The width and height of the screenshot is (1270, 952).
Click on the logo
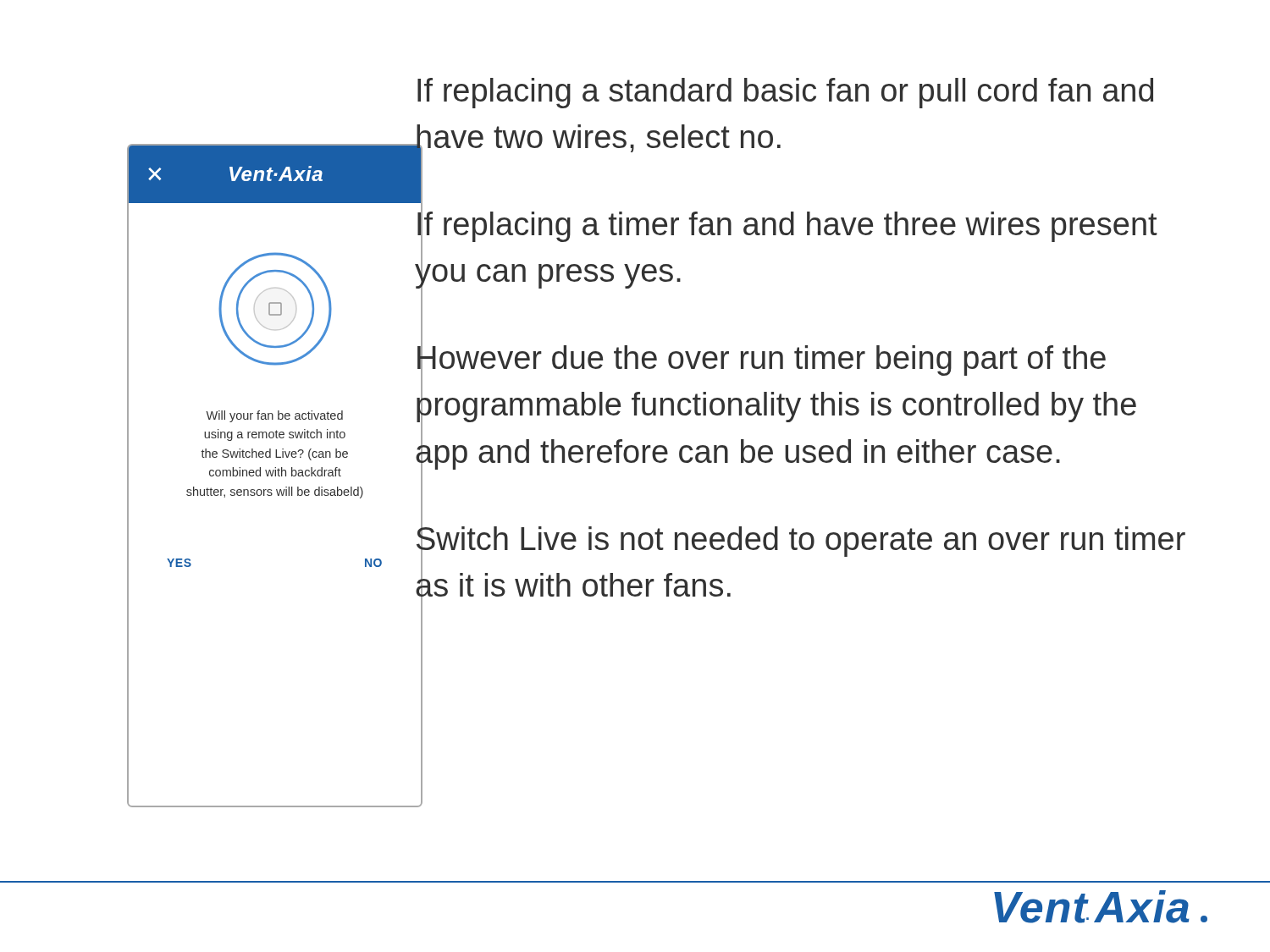1101,908
